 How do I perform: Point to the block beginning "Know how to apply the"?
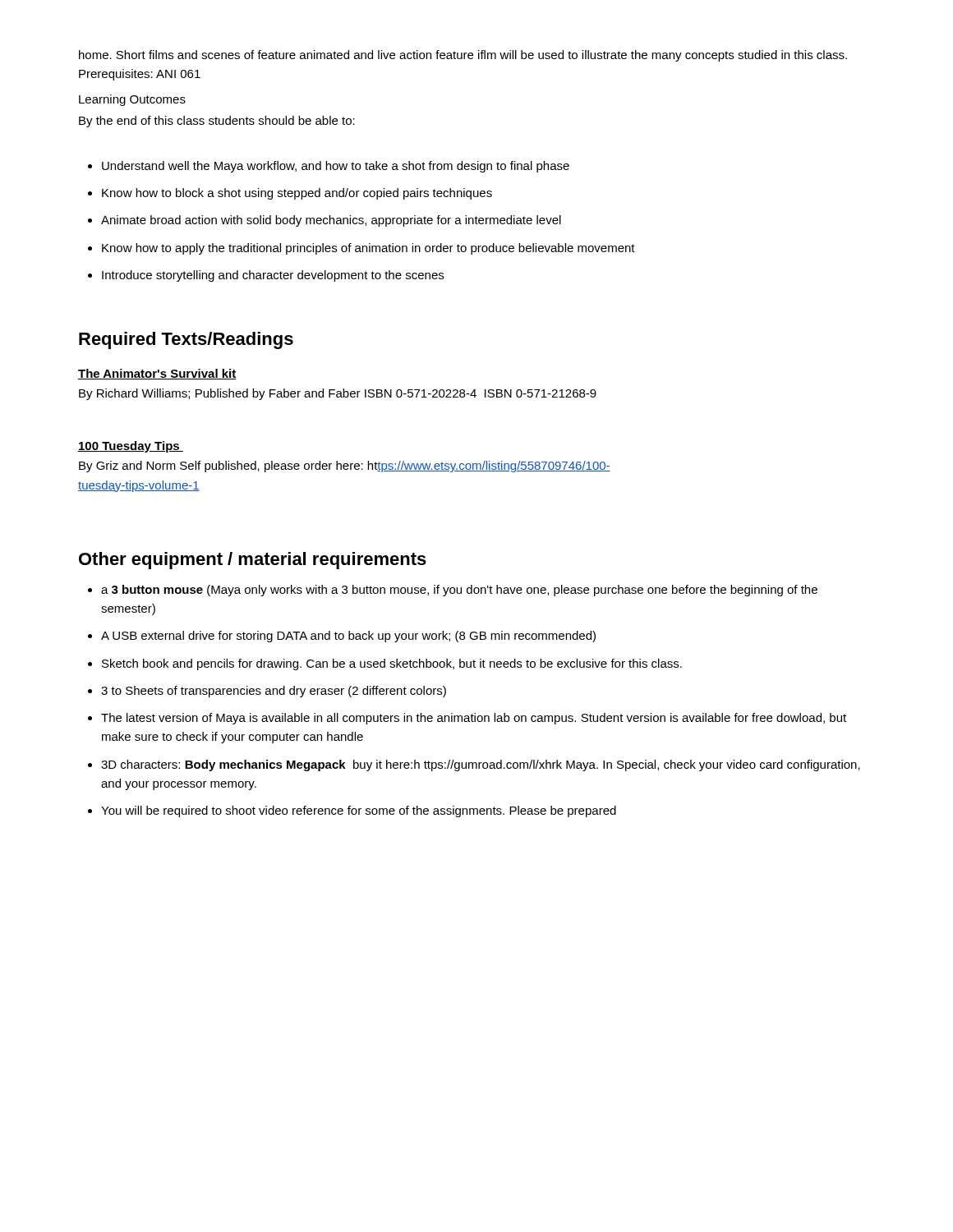point(474,247)
